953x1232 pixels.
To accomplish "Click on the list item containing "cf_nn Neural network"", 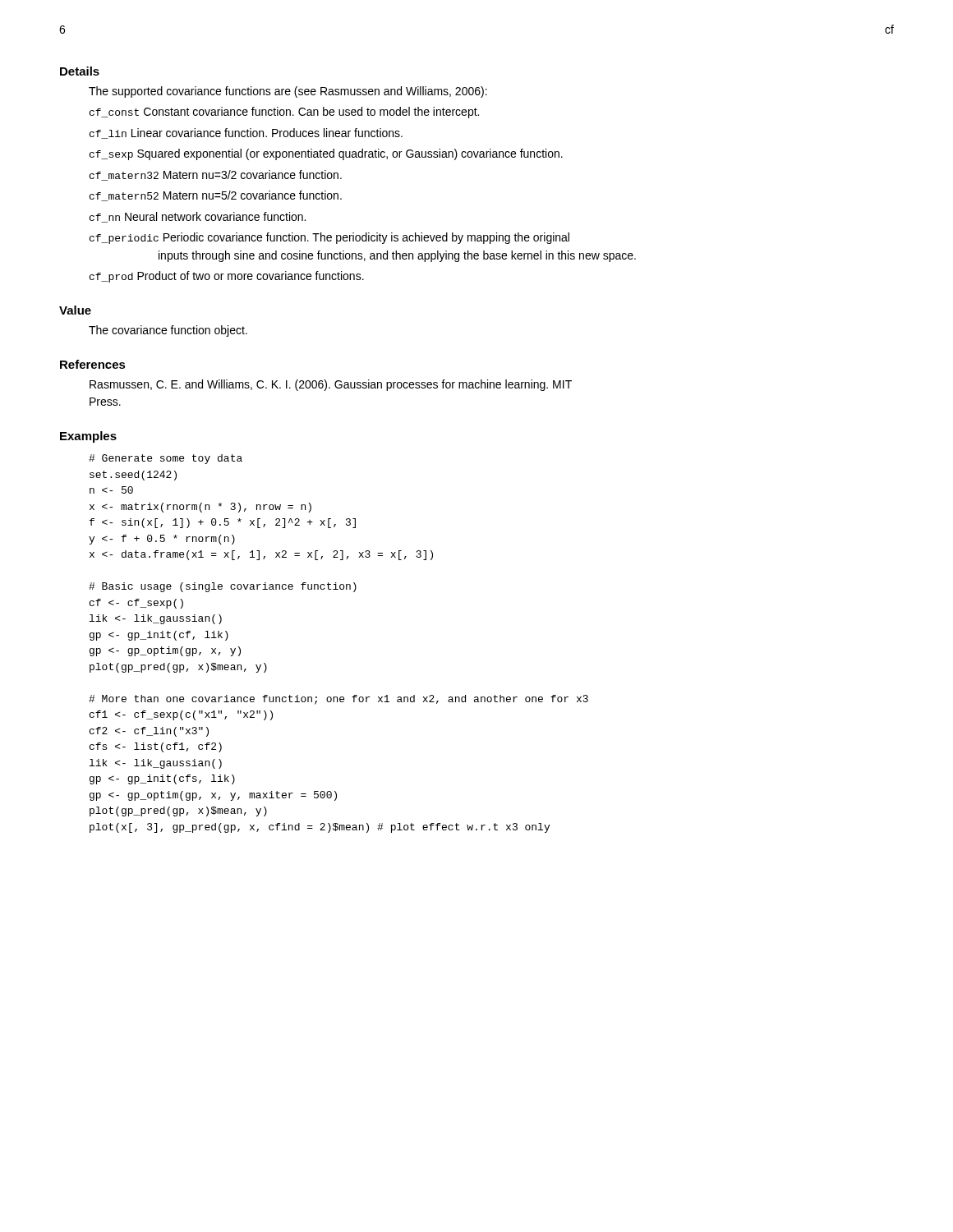I will pyautogui.click(x=198, y=217).
